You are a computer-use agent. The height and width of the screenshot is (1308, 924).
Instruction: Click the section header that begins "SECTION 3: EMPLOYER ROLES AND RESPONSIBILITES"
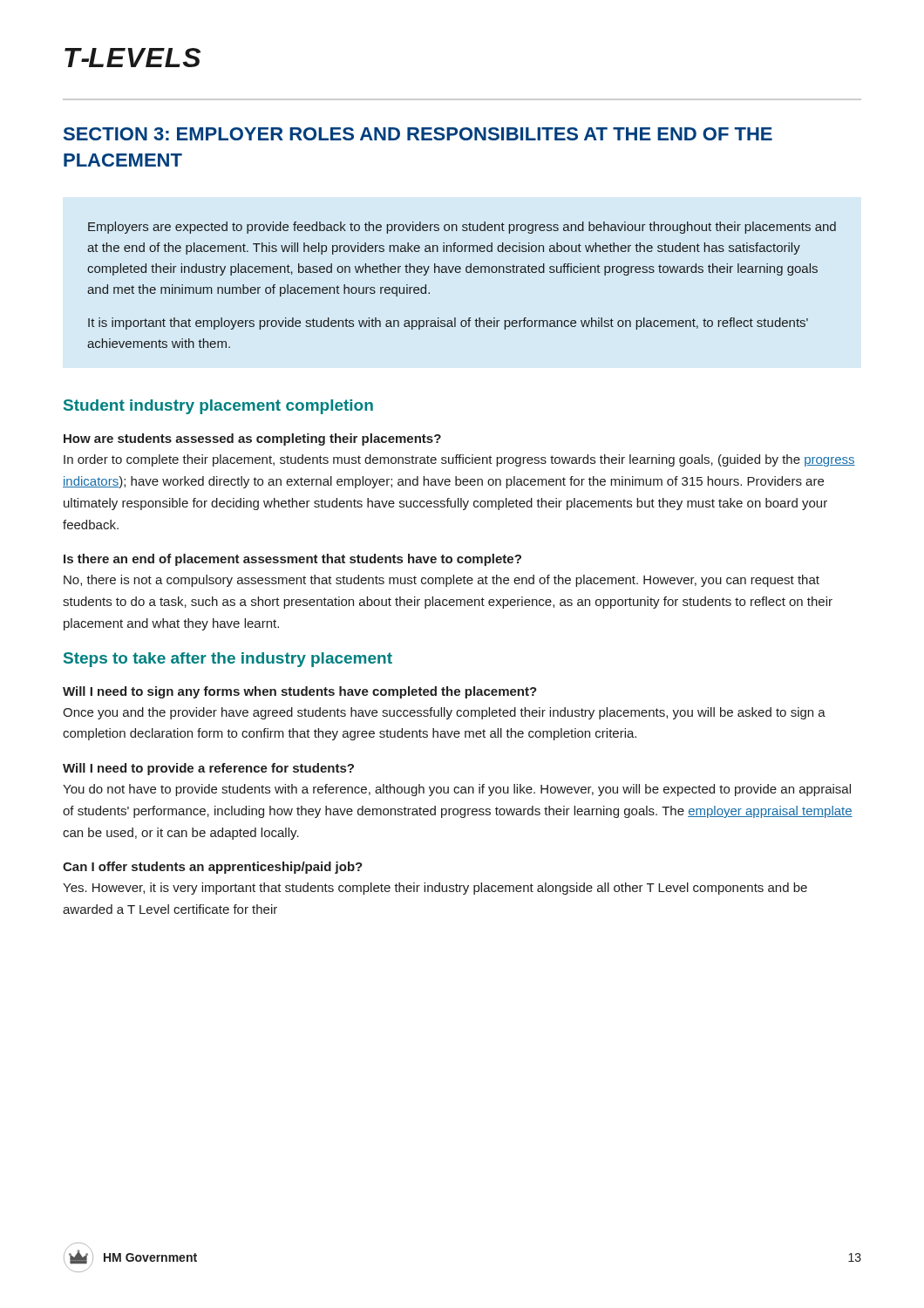point(462,147)
